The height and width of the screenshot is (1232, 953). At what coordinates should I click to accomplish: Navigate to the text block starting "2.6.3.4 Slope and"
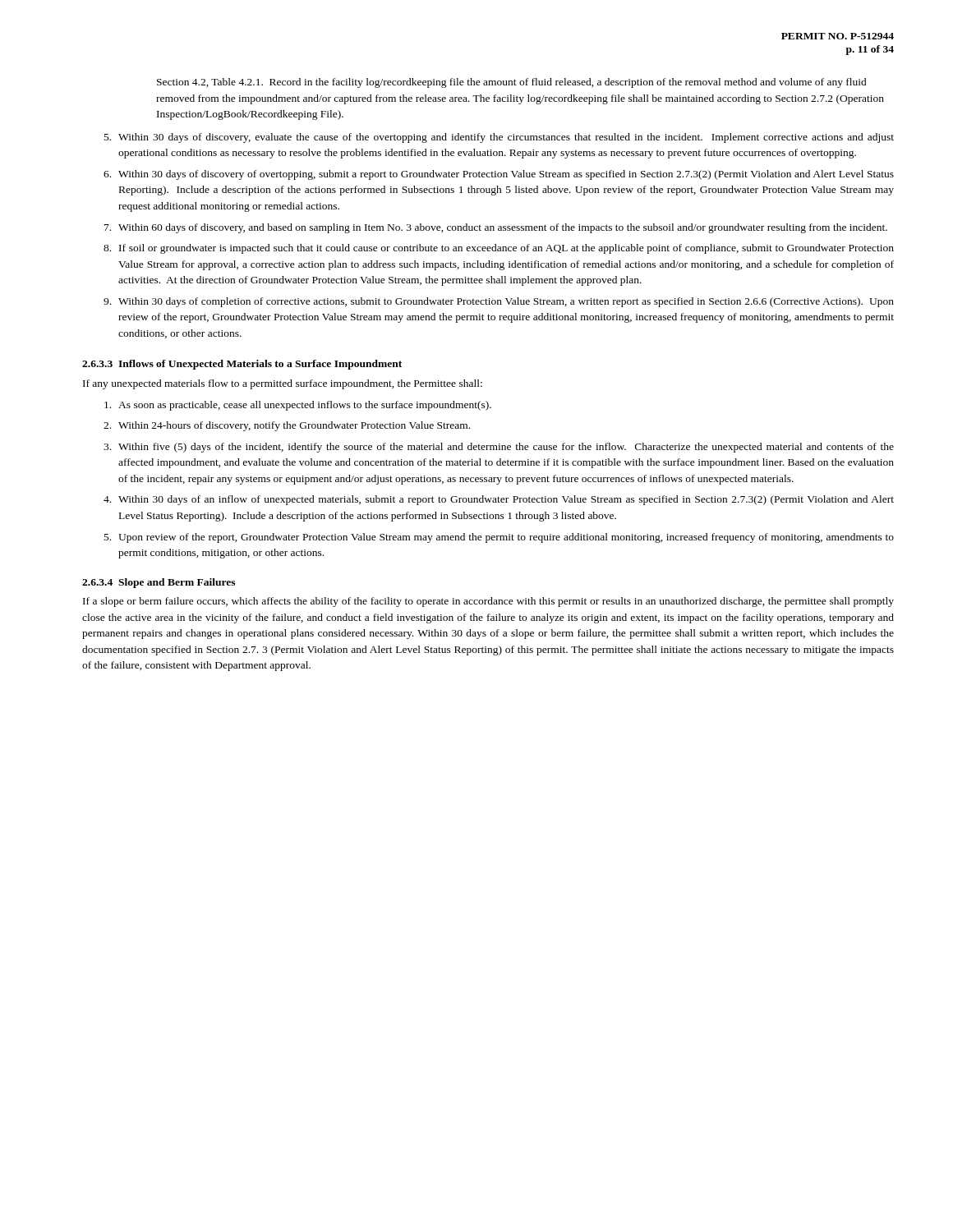coord(159,582)
